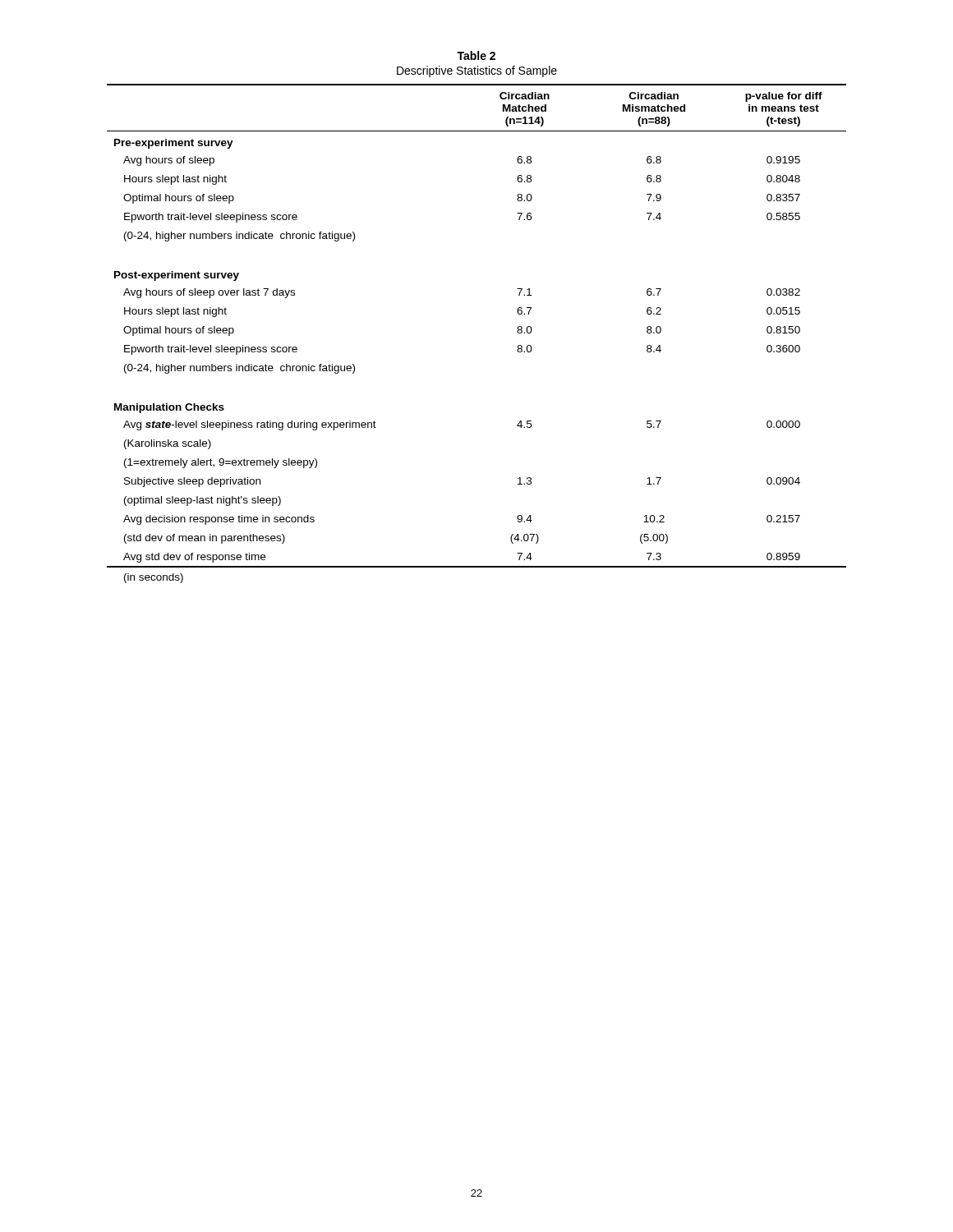The width and height of the screenshot is (953, 1232).
Task: Find "Descriptive Statistics of Sample" on this page
Action: pyautogui.click(x=476, y=71)
